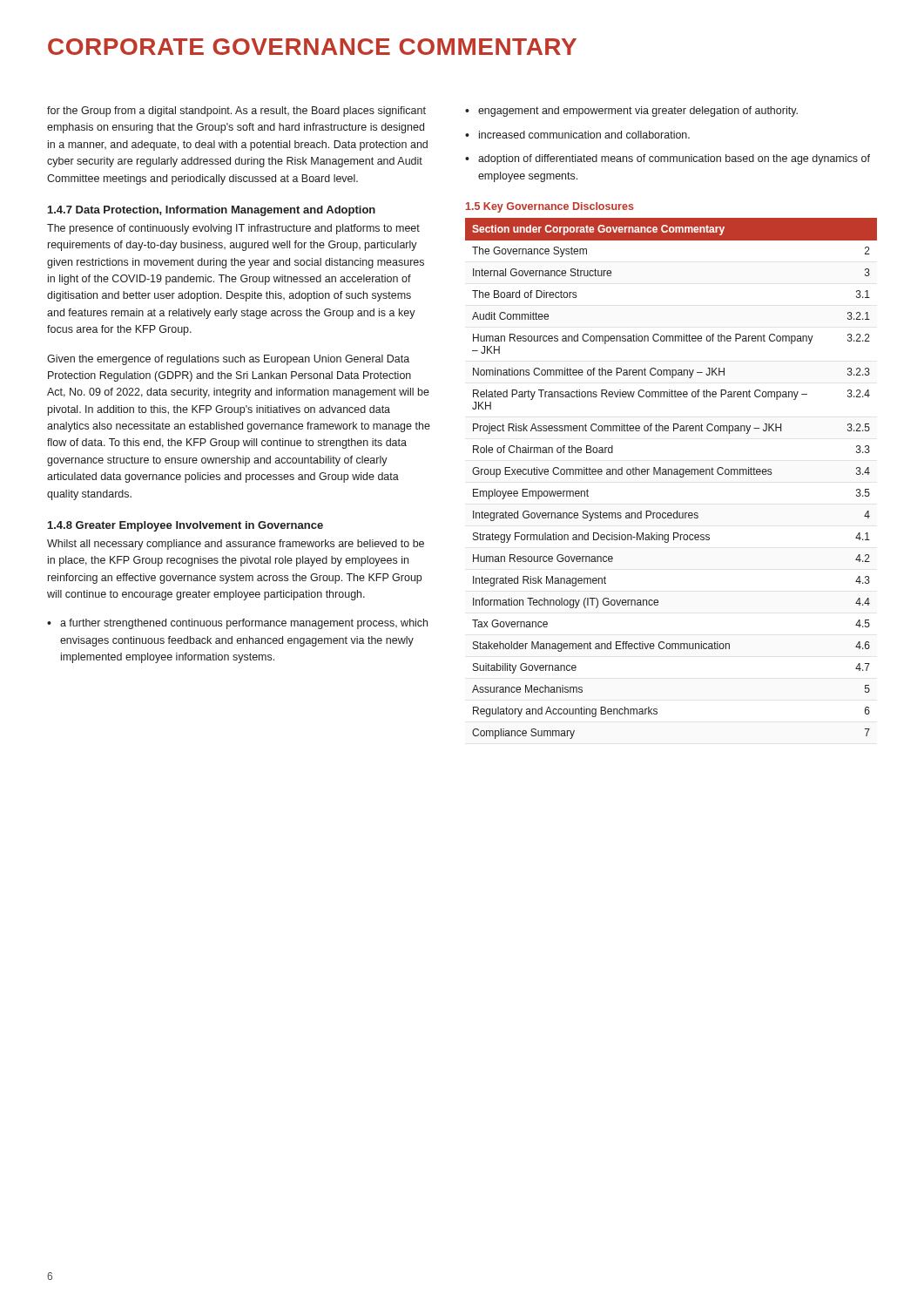Select the section header containing "1.4.7 Data Protection, Information Management and Adoption"

click(211, 209)
